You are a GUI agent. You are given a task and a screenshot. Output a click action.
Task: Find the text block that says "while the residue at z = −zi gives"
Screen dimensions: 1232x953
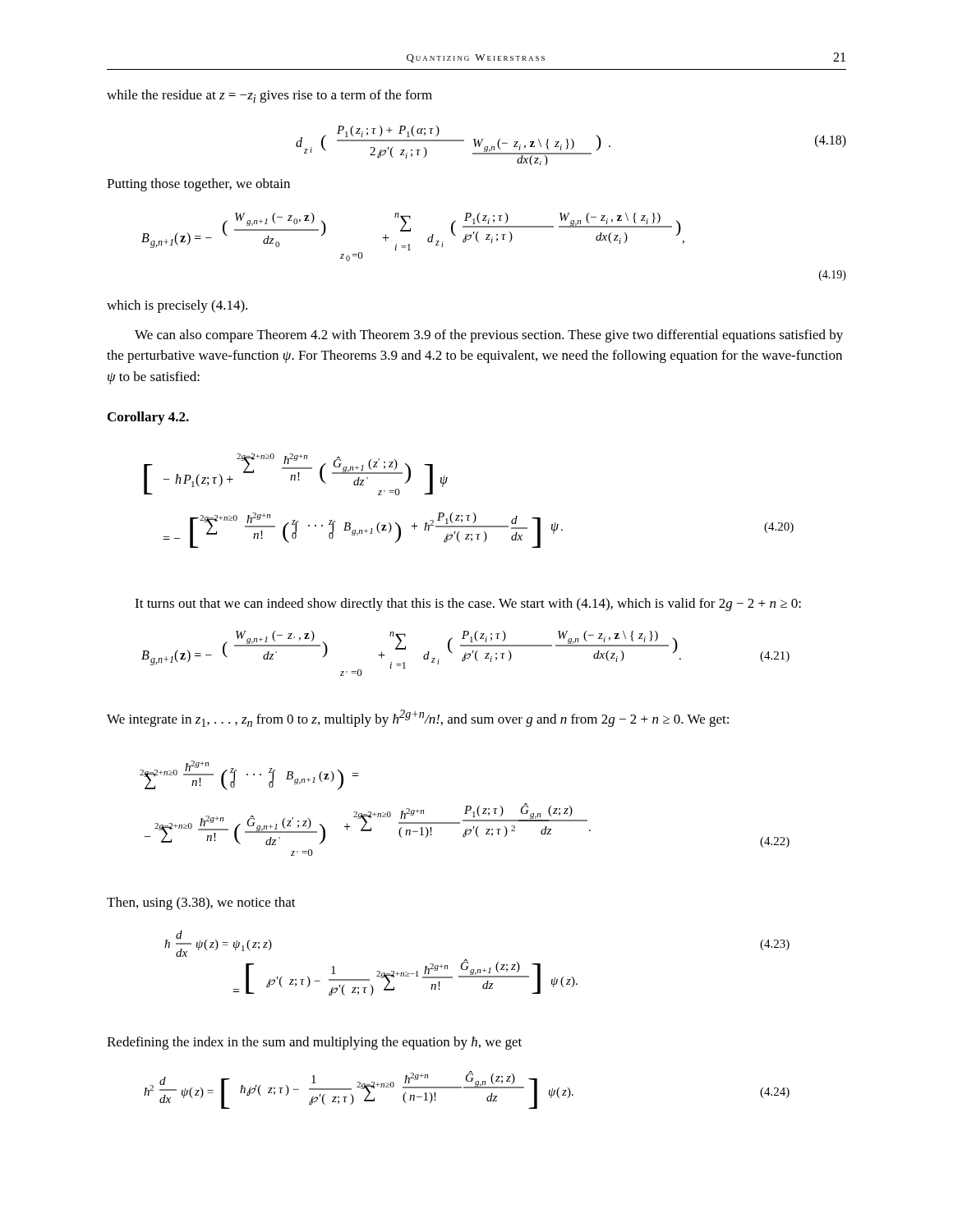click(270, 96)
